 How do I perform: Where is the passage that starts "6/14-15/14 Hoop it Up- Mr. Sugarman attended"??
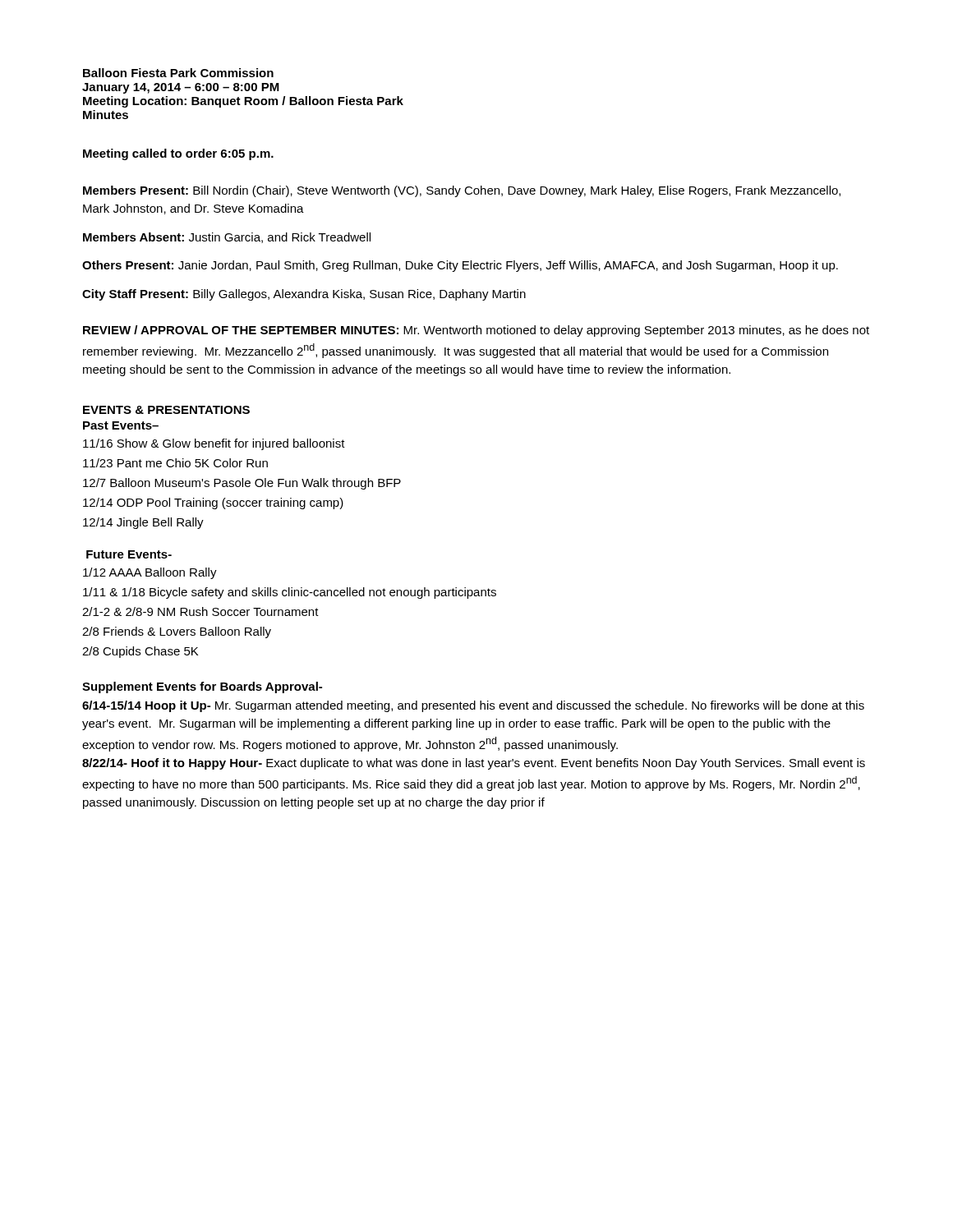click(x=474, y=753)
